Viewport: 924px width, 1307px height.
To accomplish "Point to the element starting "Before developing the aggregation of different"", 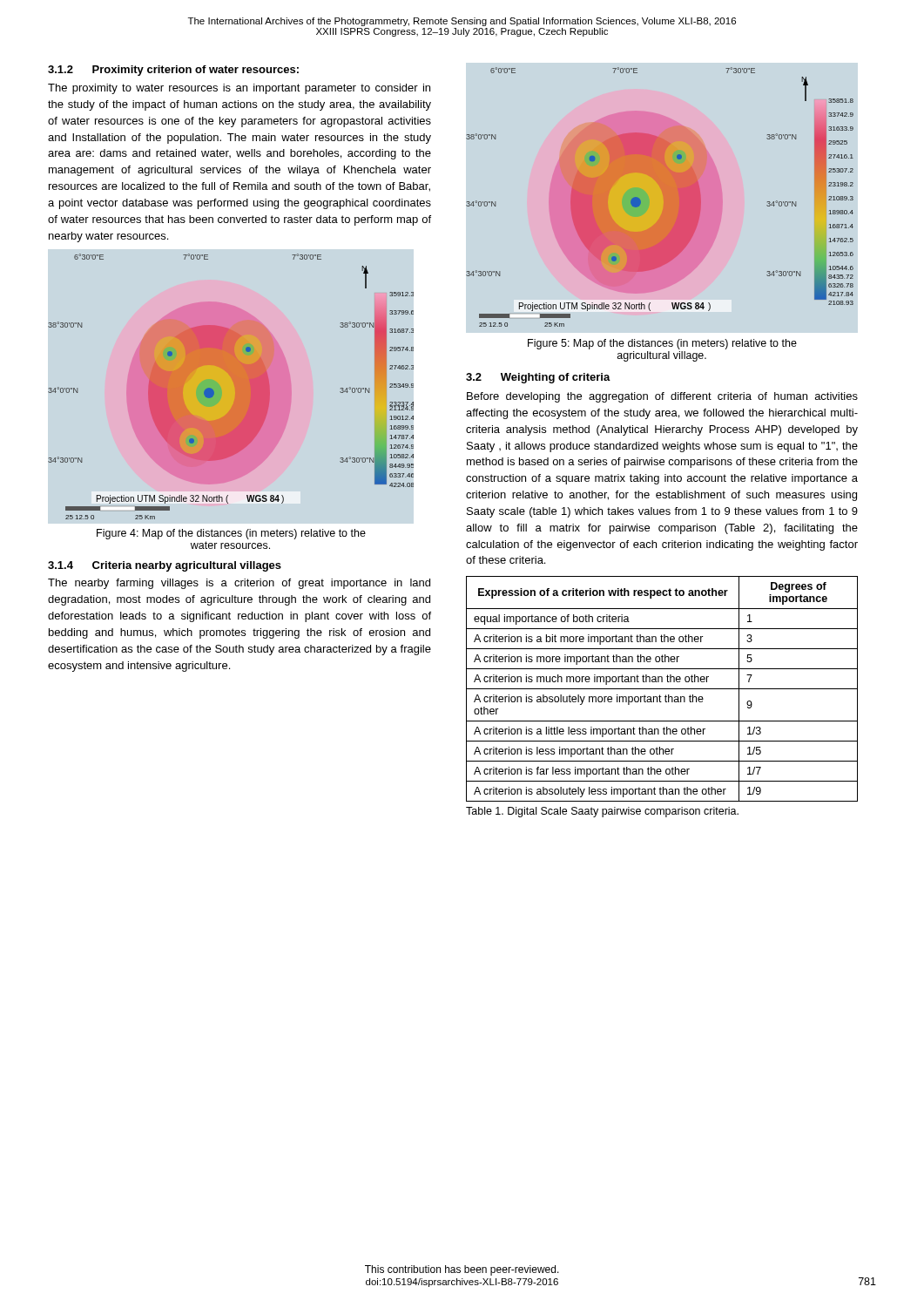I will click(662, 478).
